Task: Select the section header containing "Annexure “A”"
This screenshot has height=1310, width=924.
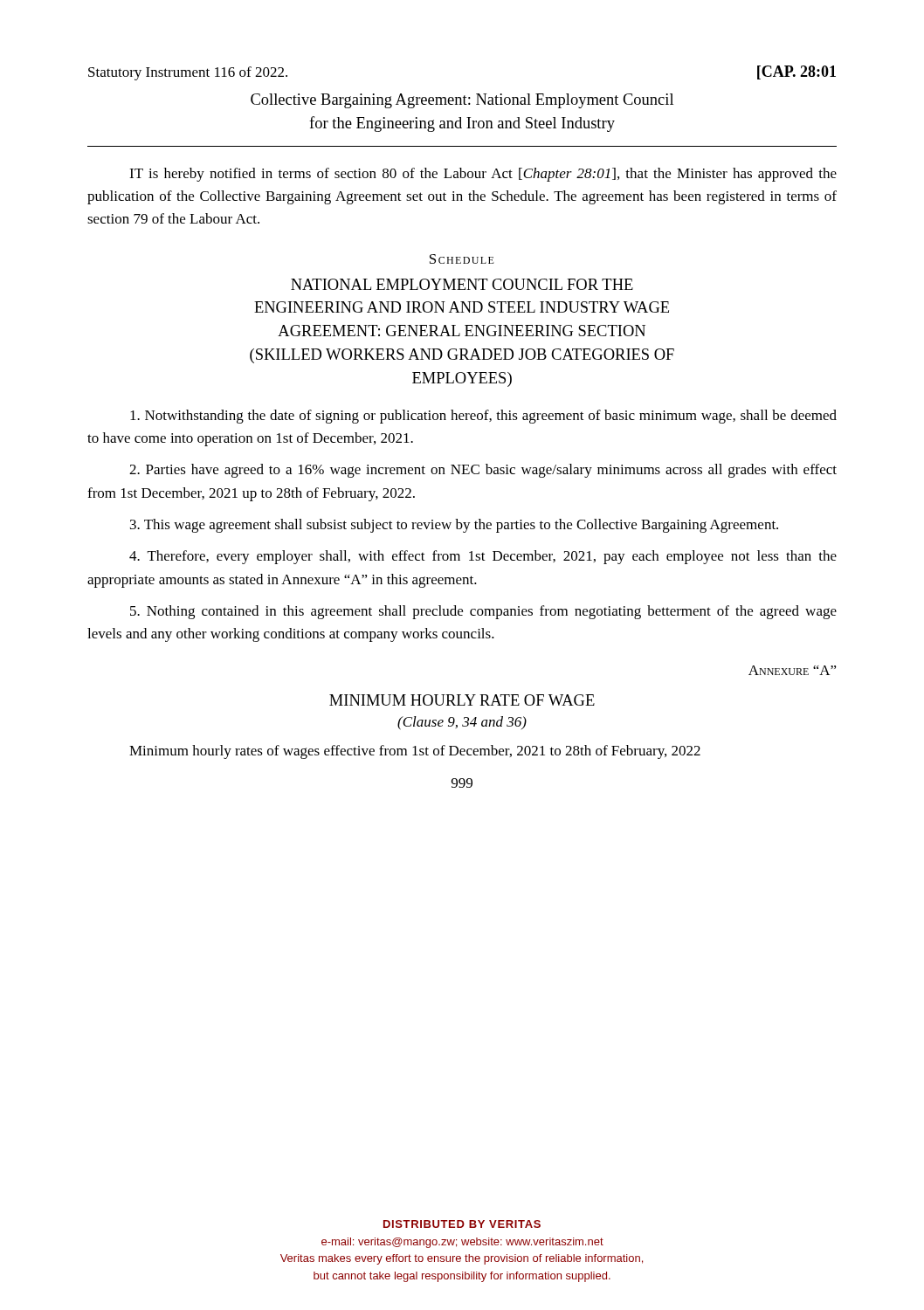Action: [792, 670]
